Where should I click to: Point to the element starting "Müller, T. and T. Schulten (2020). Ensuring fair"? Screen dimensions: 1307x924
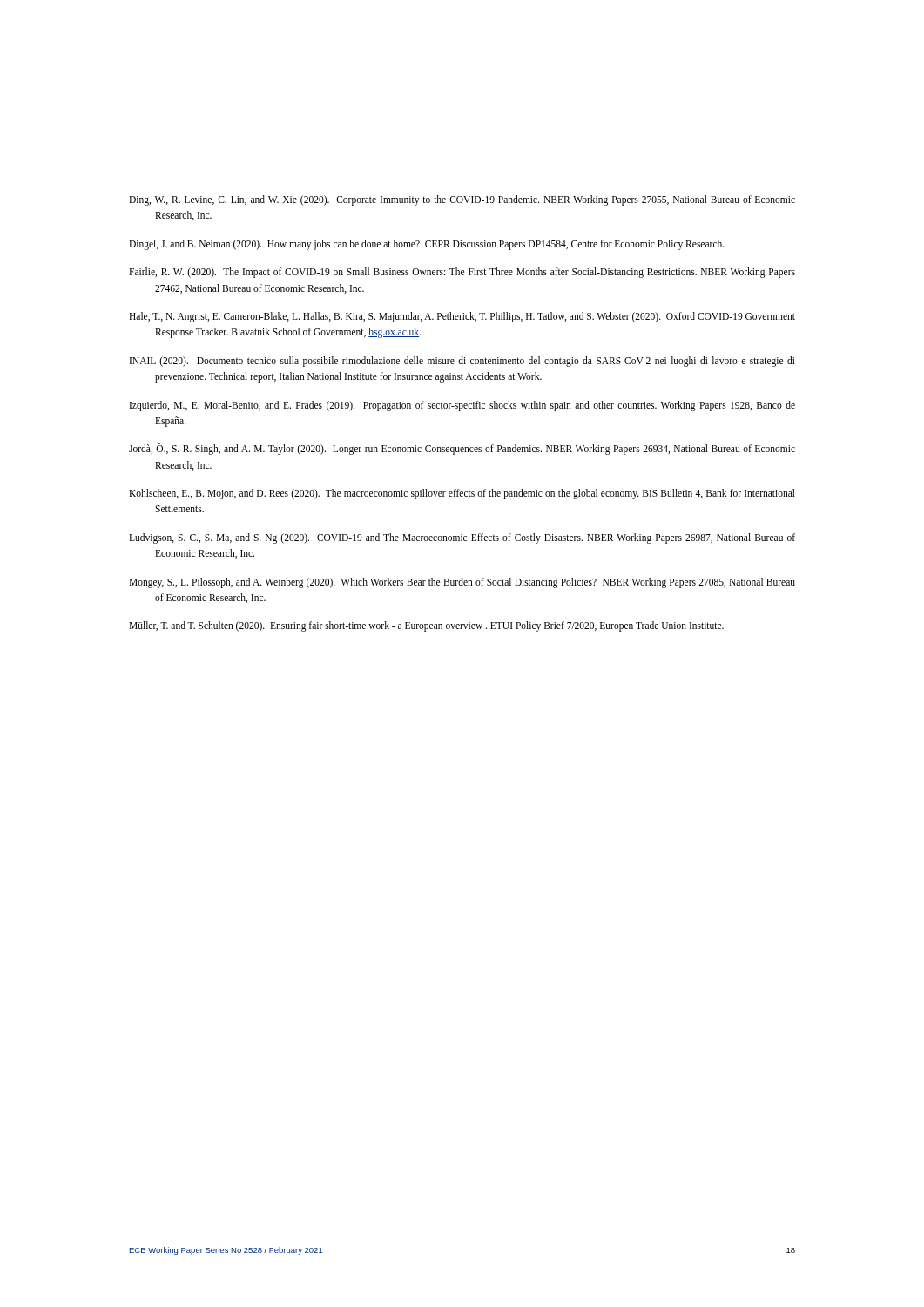427,626
